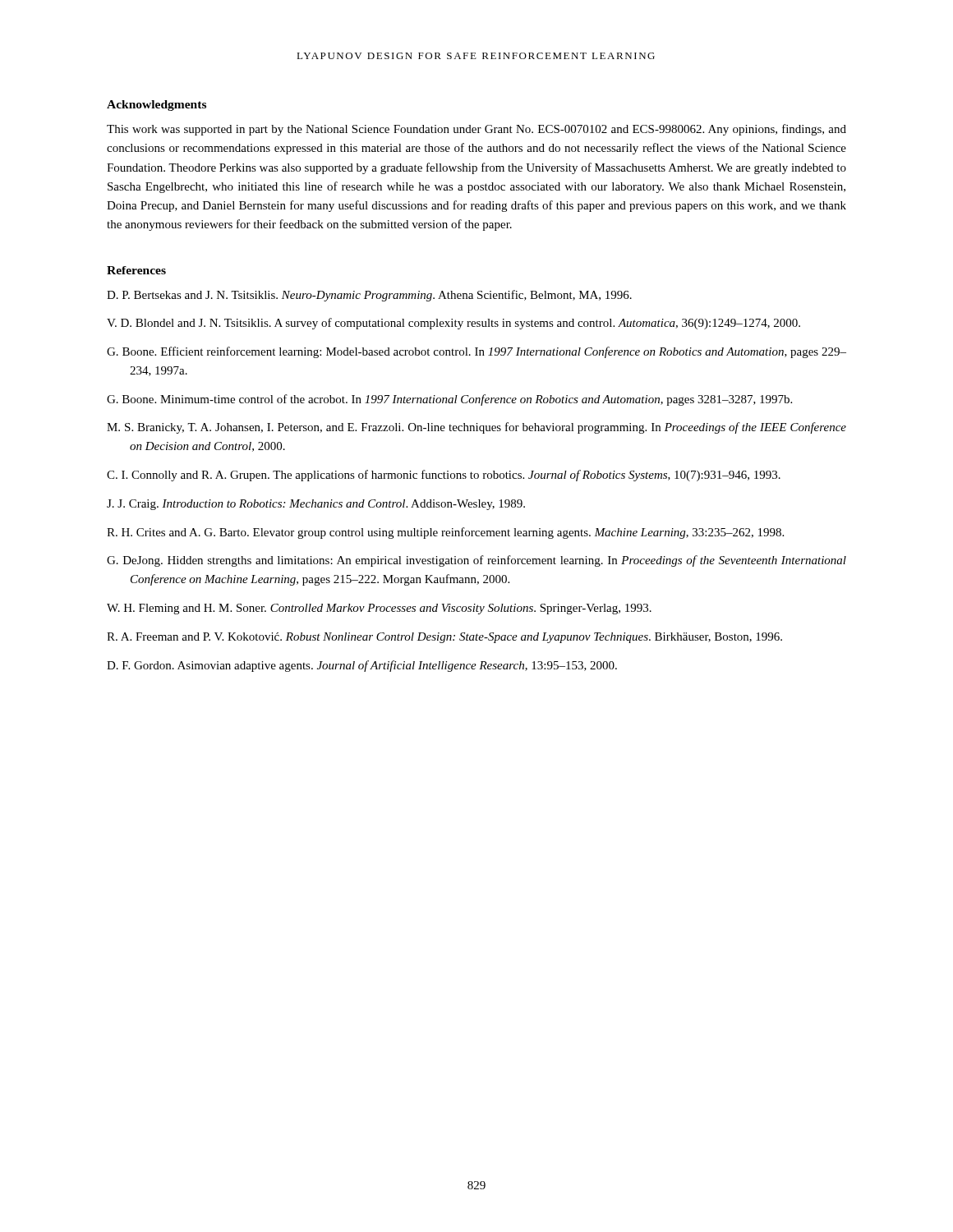
Task: Select the element starting "G. DeJong. Hidden strengths and limitations: An"
Action: [x=476, y=570]
